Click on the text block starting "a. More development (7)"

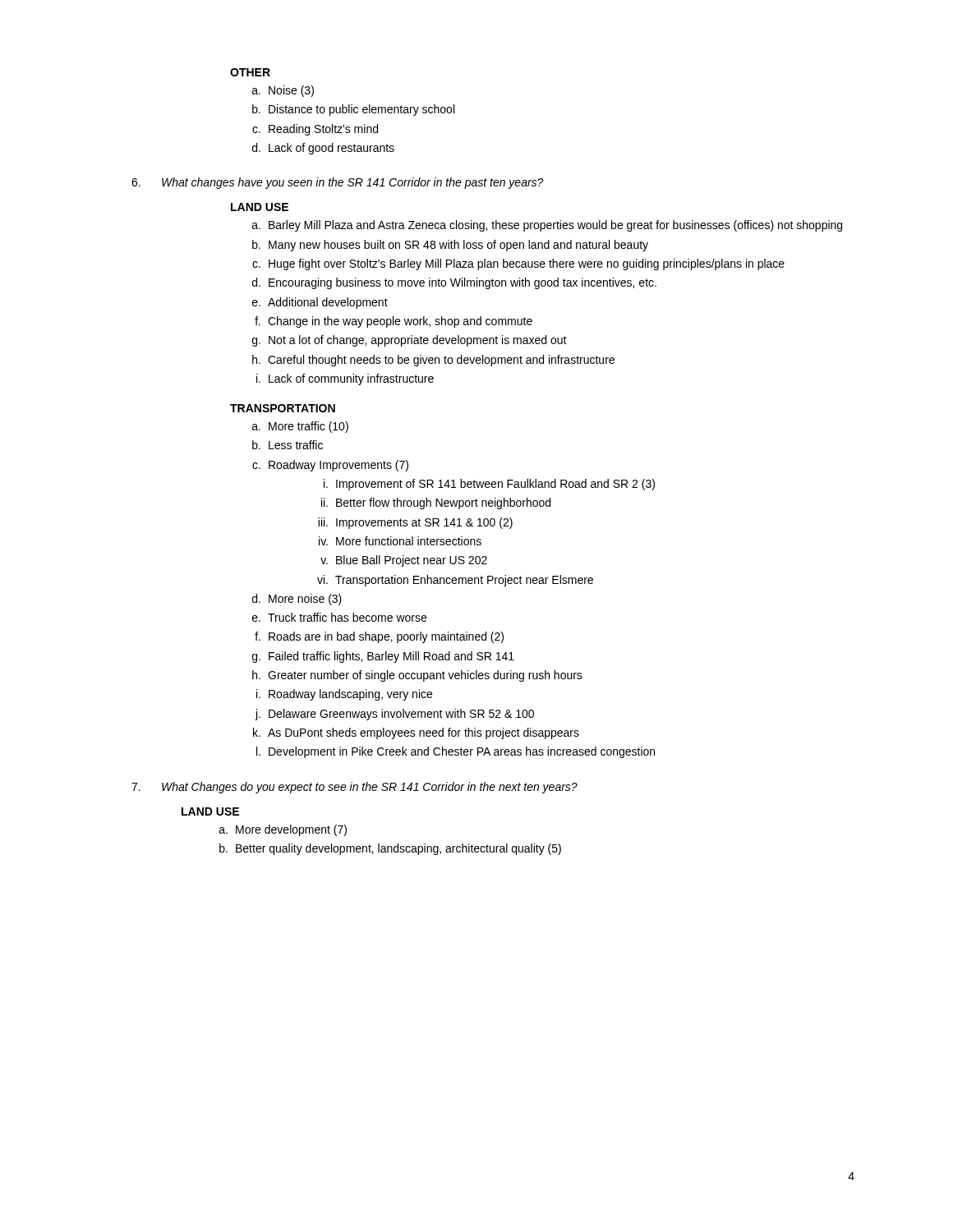point(283,830)
